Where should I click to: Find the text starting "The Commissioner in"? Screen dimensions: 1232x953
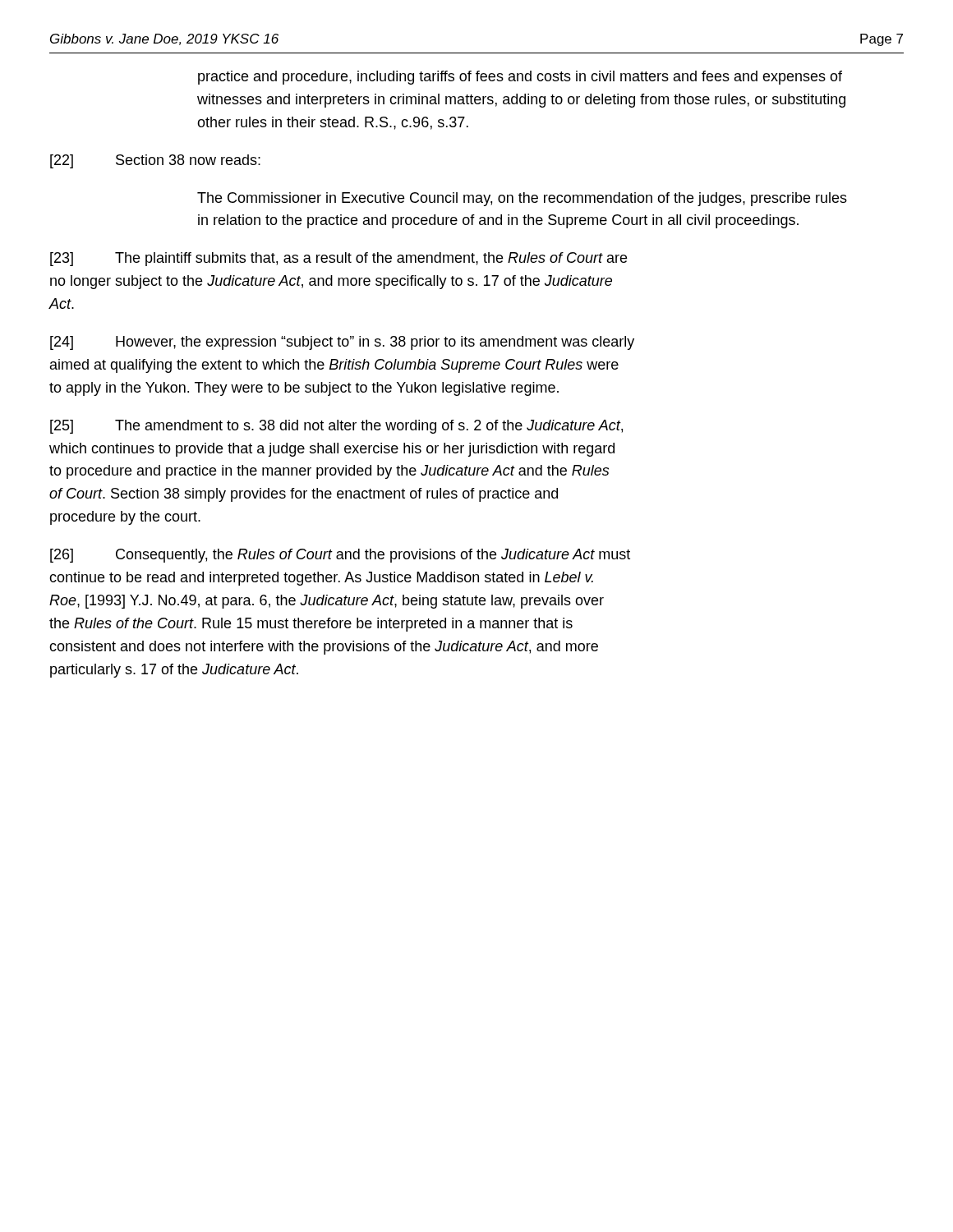[x=522, y=209]
